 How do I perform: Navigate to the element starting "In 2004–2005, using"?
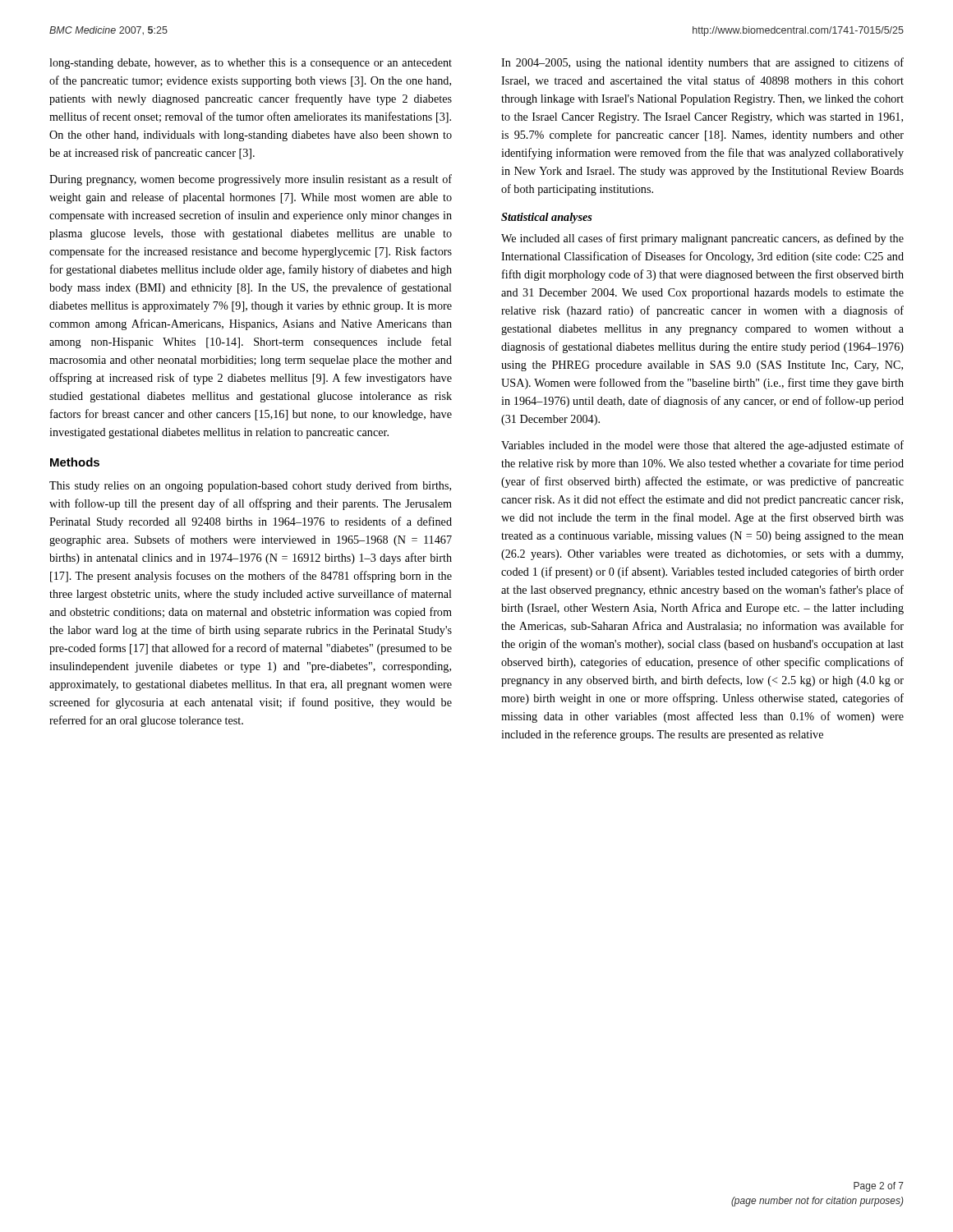pyautogui.click(x=702, y=126)
